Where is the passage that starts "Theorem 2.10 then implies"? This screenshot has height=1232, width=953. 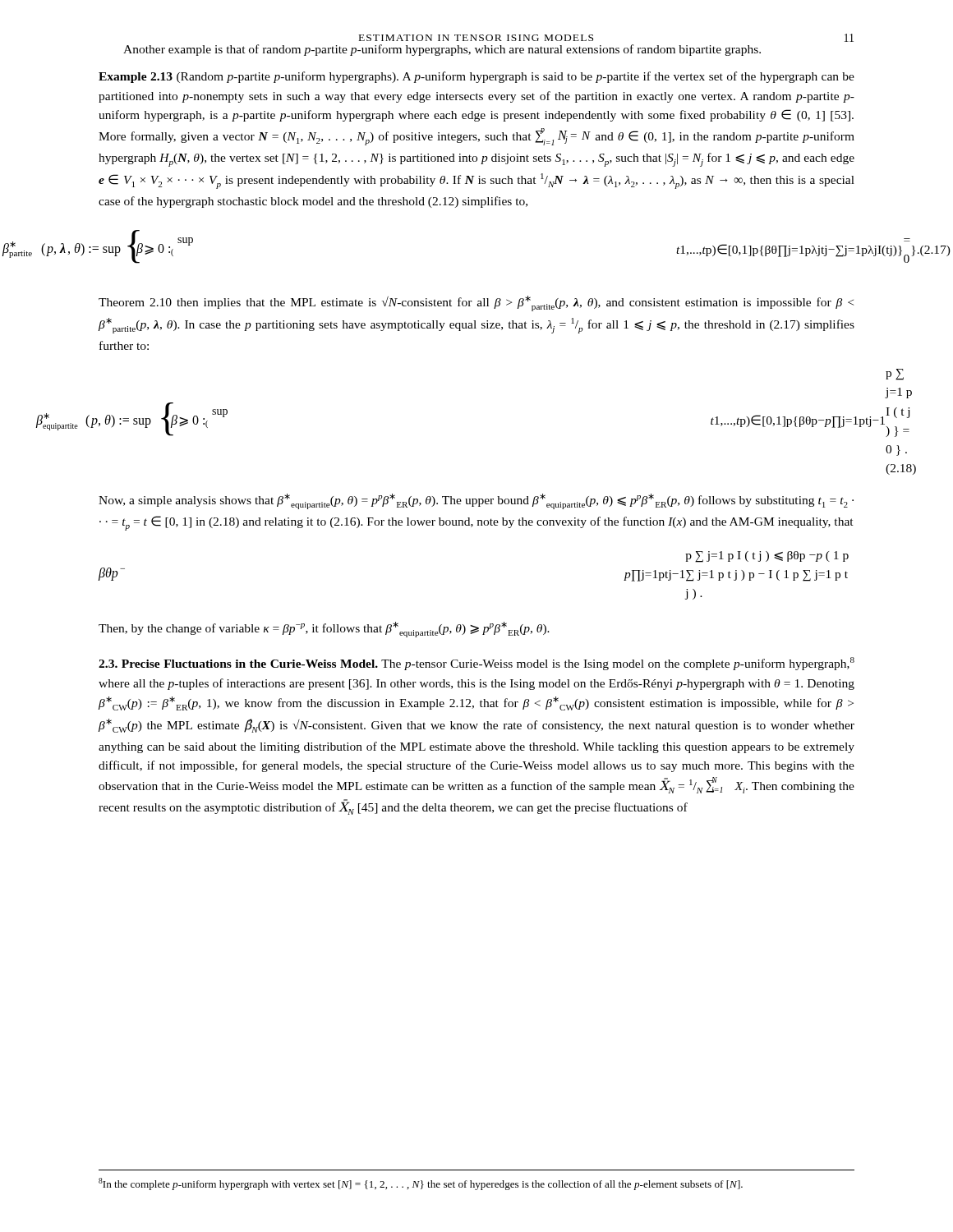(x=476, y=323)
